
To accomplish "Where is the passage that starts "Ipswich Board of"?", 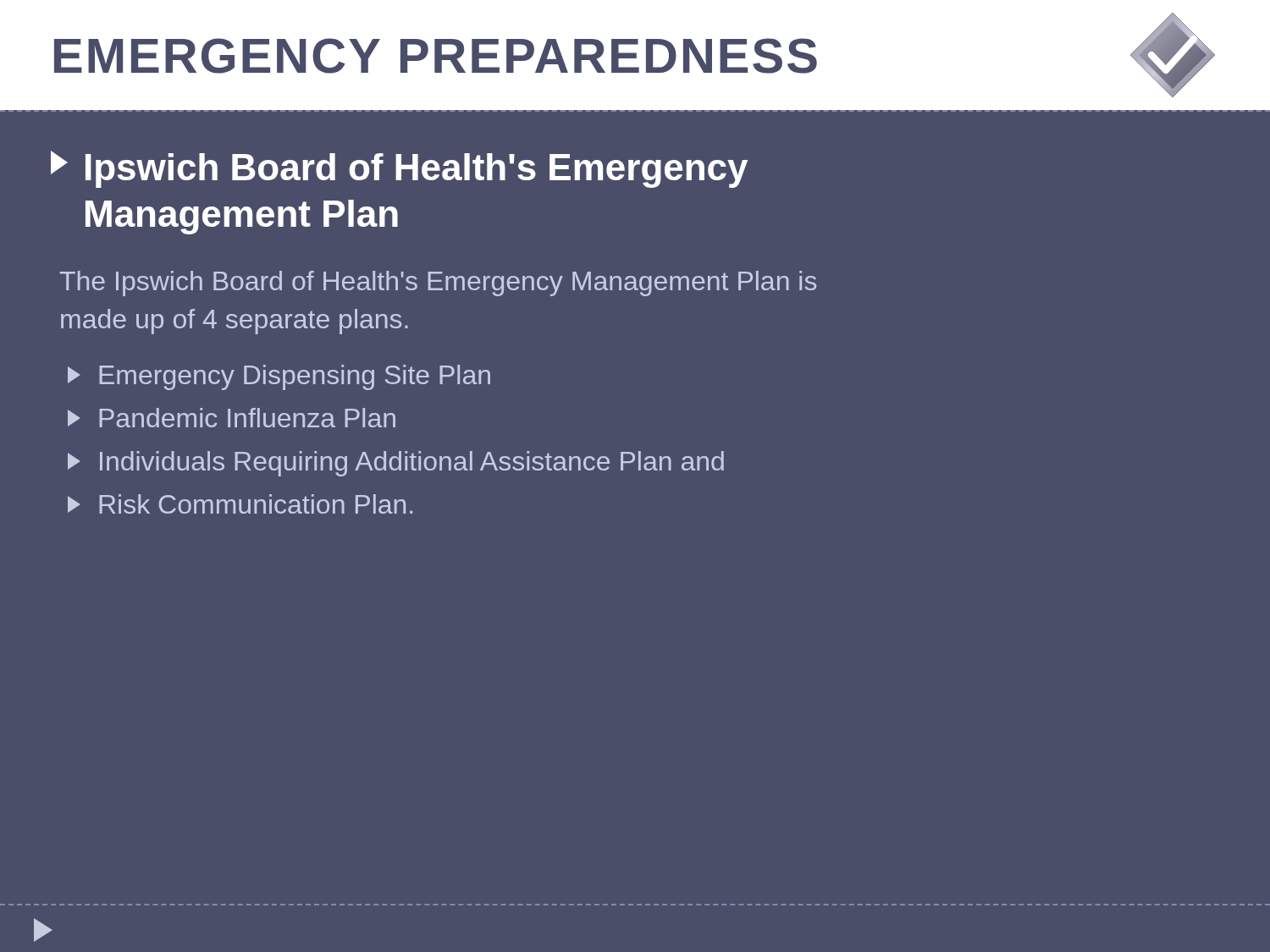I will 399,190.
